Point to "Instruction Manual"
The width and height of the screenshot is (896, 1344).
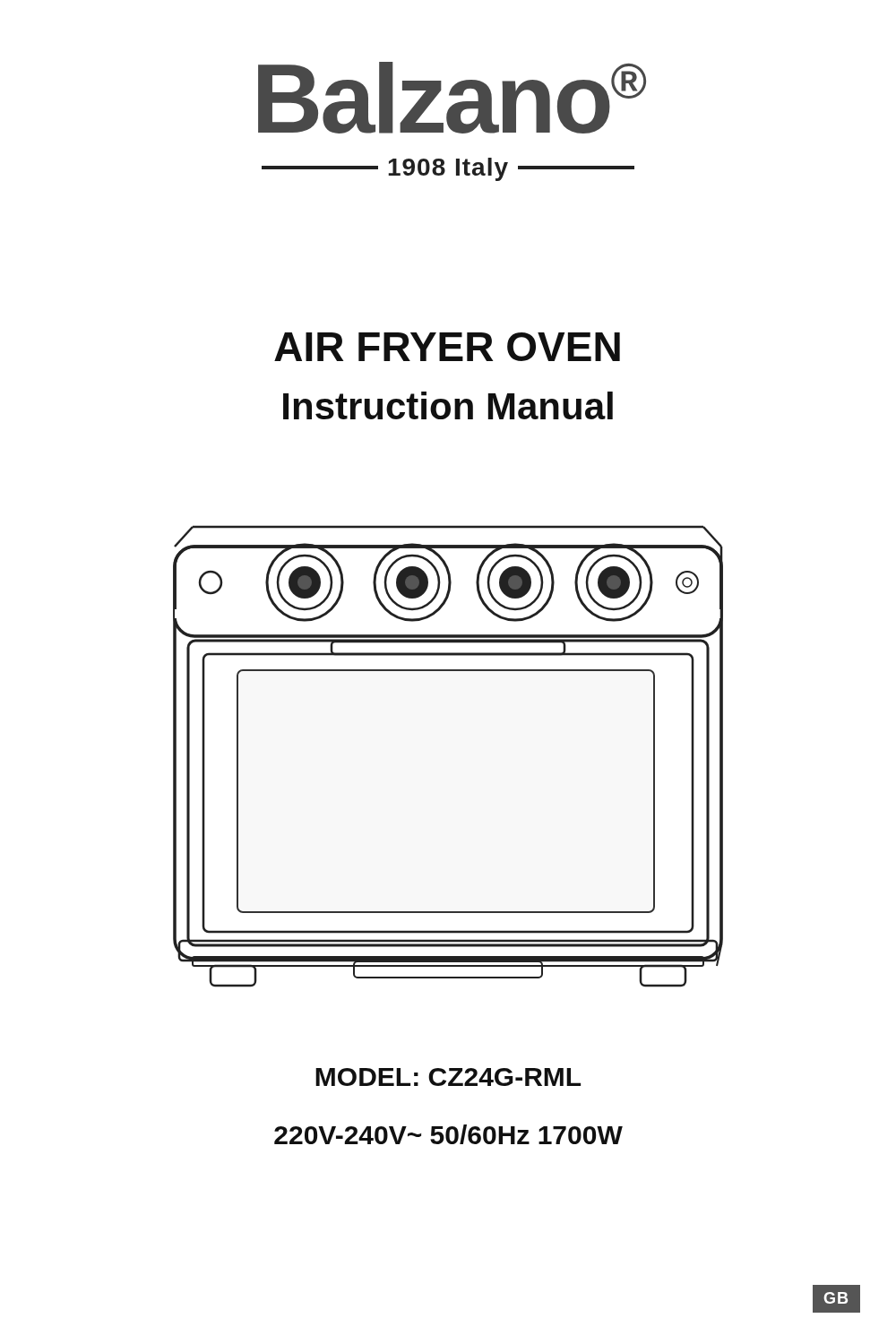448,406
